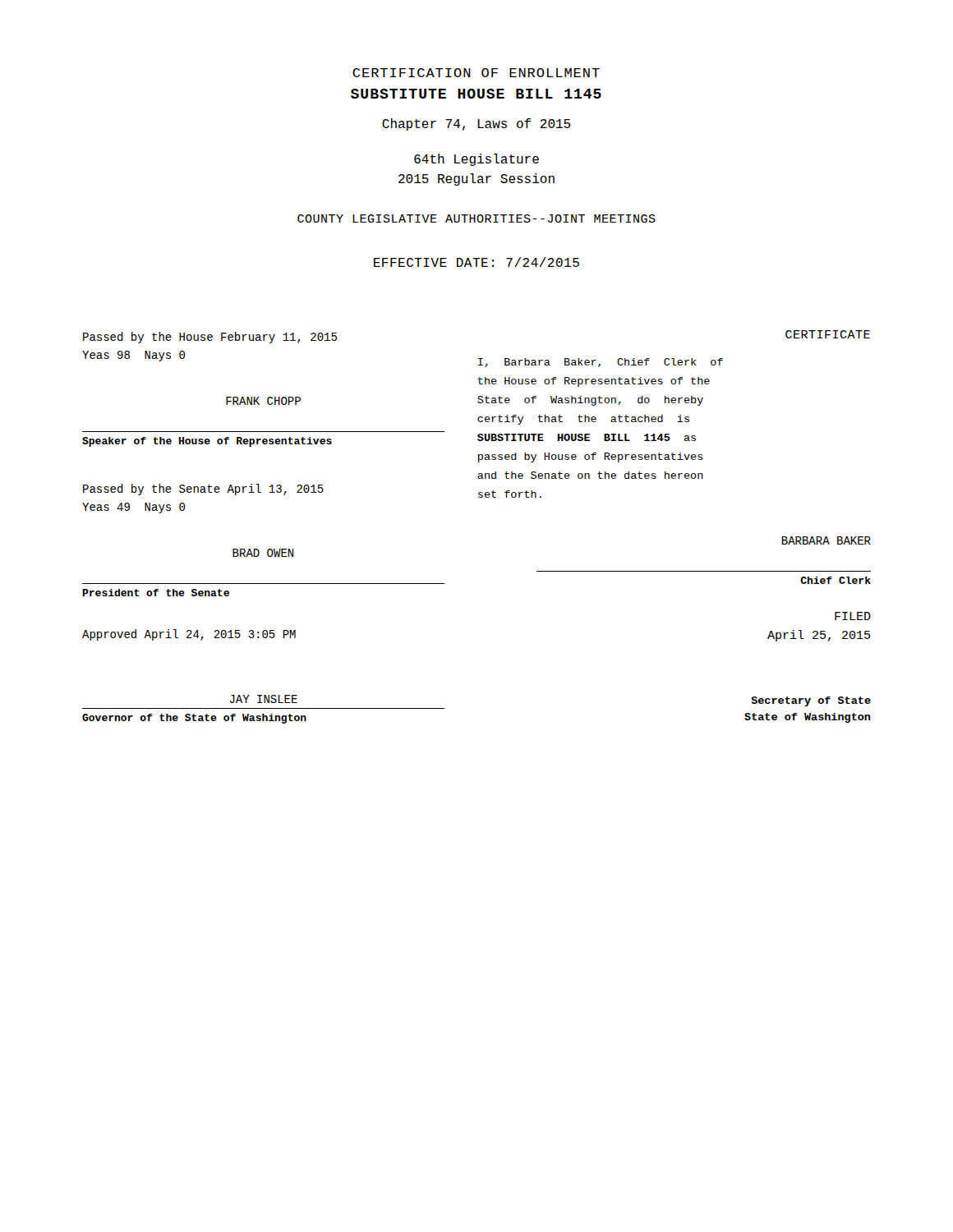Select the passage starting "Passed by the Senate April"
This screenshot has width=953, height=1232.
click(203, 499)
